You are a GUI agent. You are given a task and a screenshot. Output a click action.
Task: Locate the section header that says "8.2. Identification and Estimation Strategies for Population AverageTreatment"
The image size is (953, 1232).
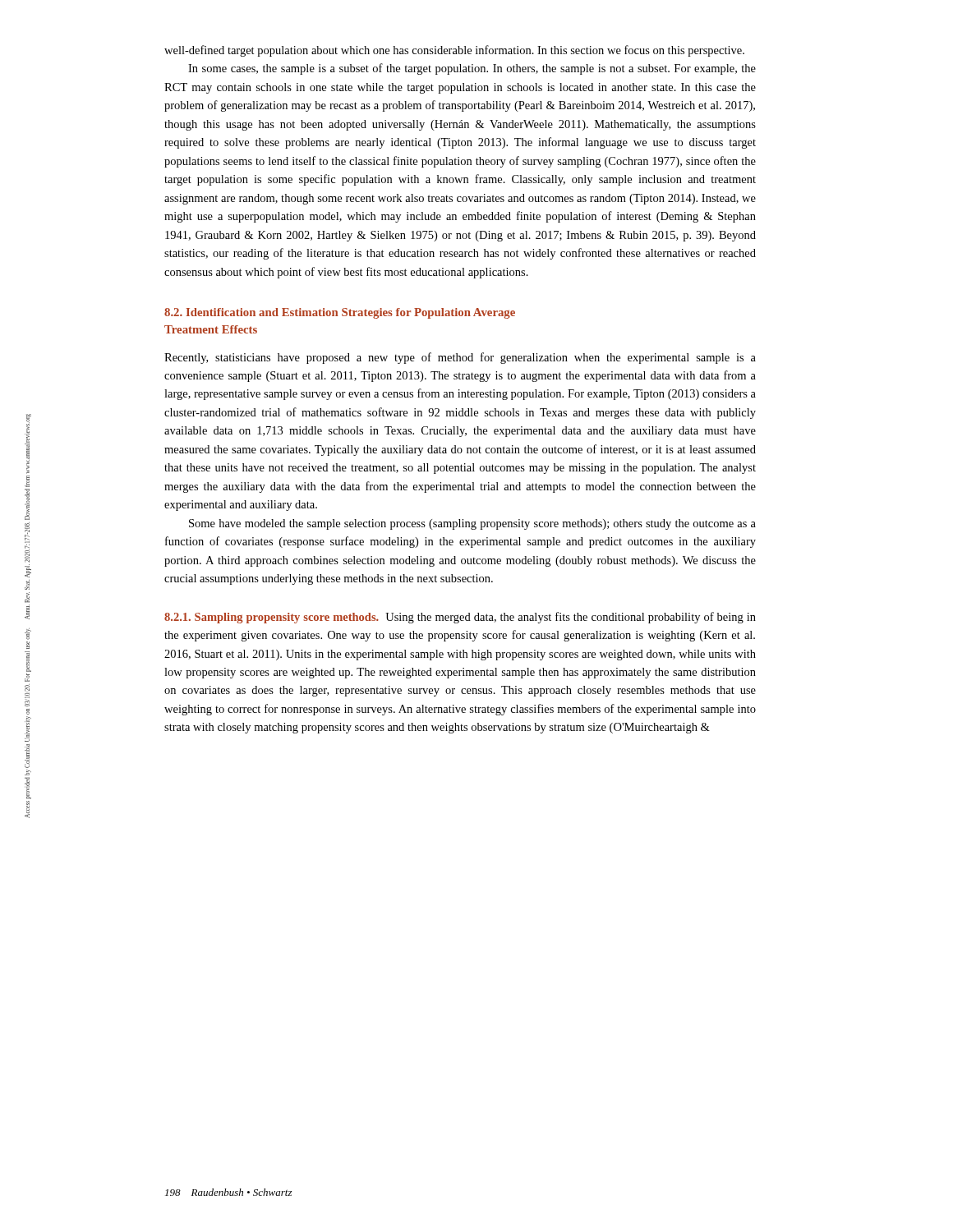(340, 321)
